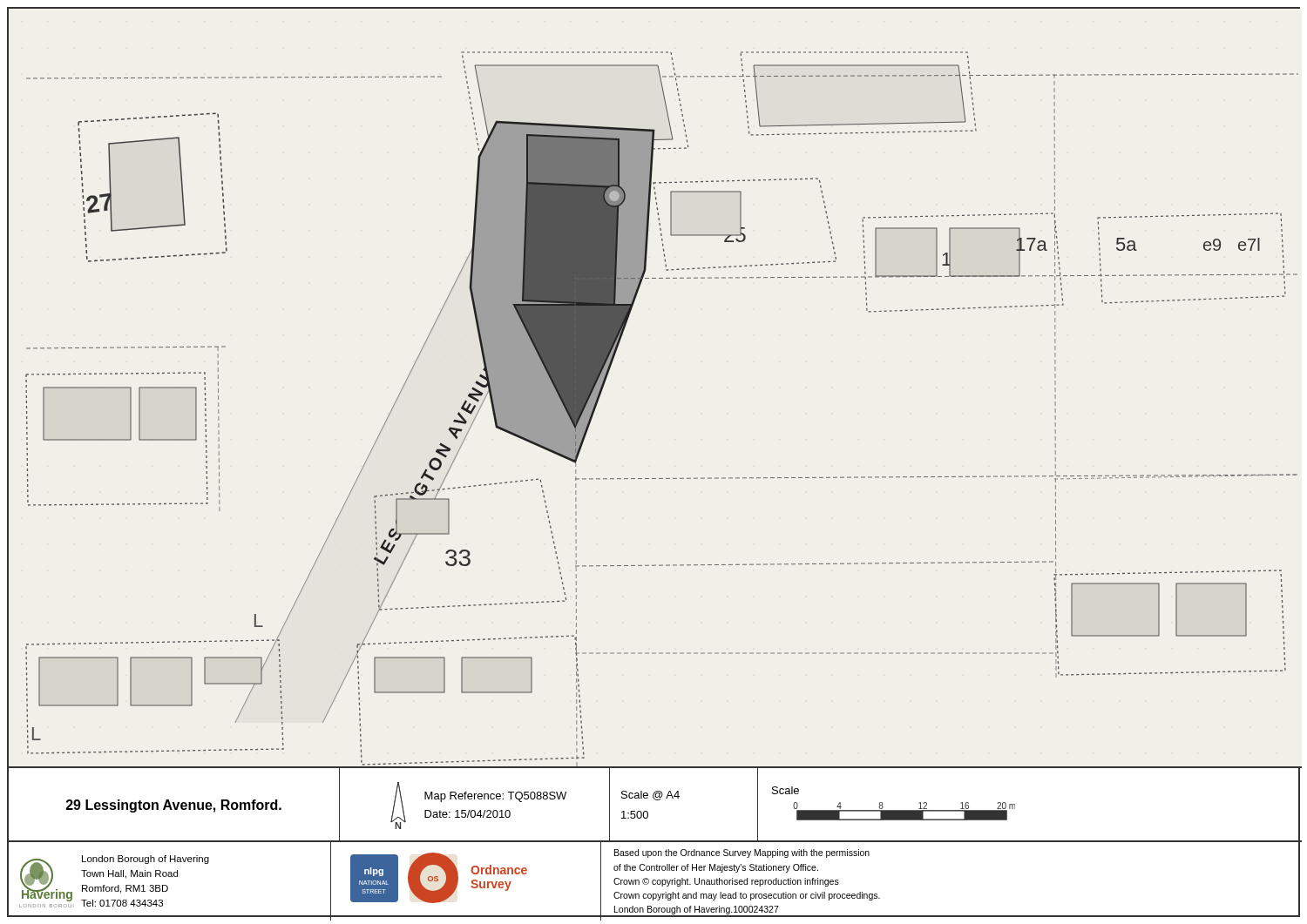The height and width of the screenshot is (924, 1307).
Task: Find the block on this page that starts "Scale 0 4"
Action: click(894, 805)
